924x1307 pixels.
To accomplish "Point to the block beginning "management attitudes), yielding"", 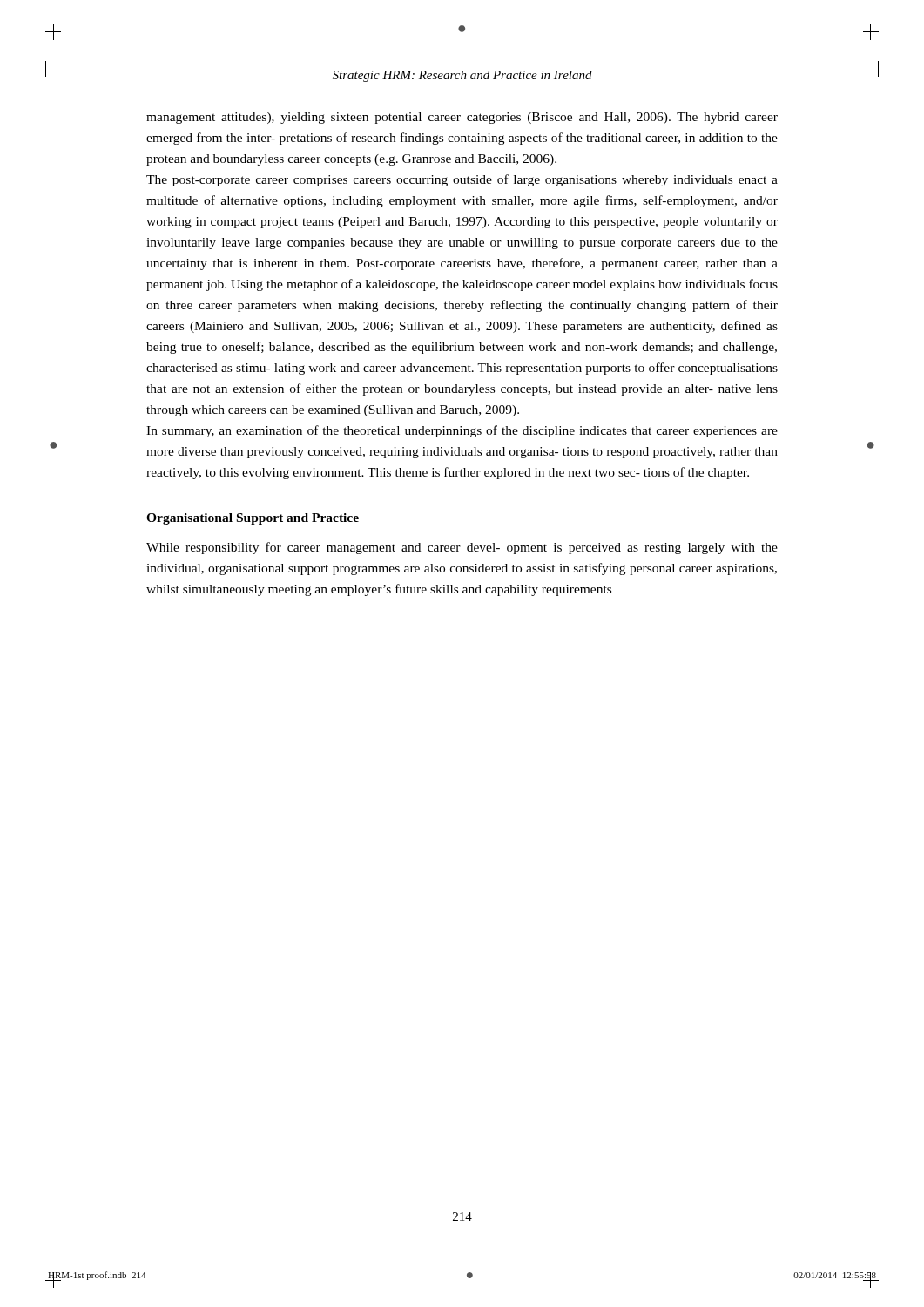I will coord(462,138).
